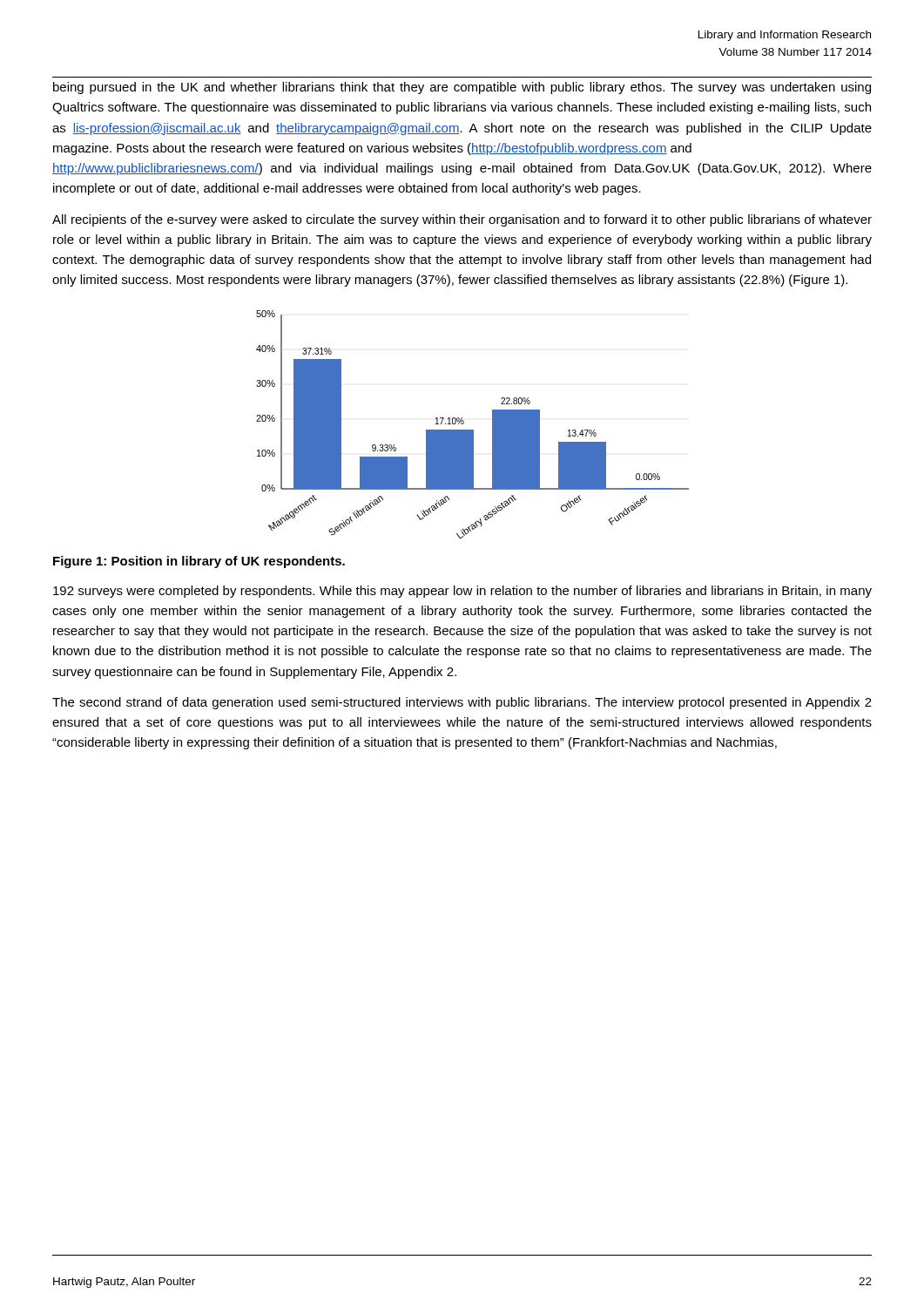Screen dimensions: 1307x924
Task: Point to the region starting "192 surveys were completed by"
Action: pos(462,630)
